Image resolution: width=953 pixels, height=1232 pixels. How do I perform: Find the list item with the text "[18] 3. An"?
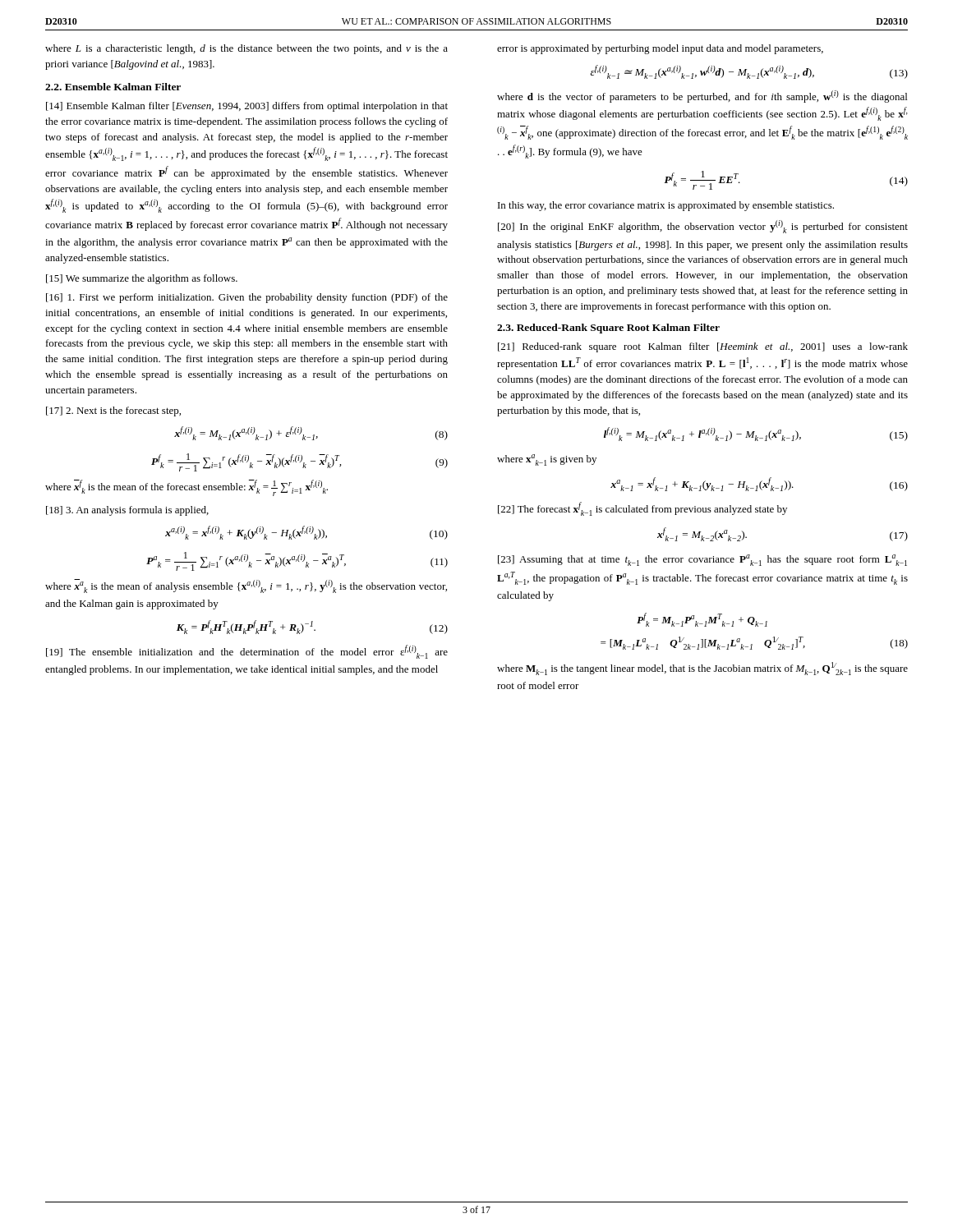pyautogui.click(x=127, y=509)
